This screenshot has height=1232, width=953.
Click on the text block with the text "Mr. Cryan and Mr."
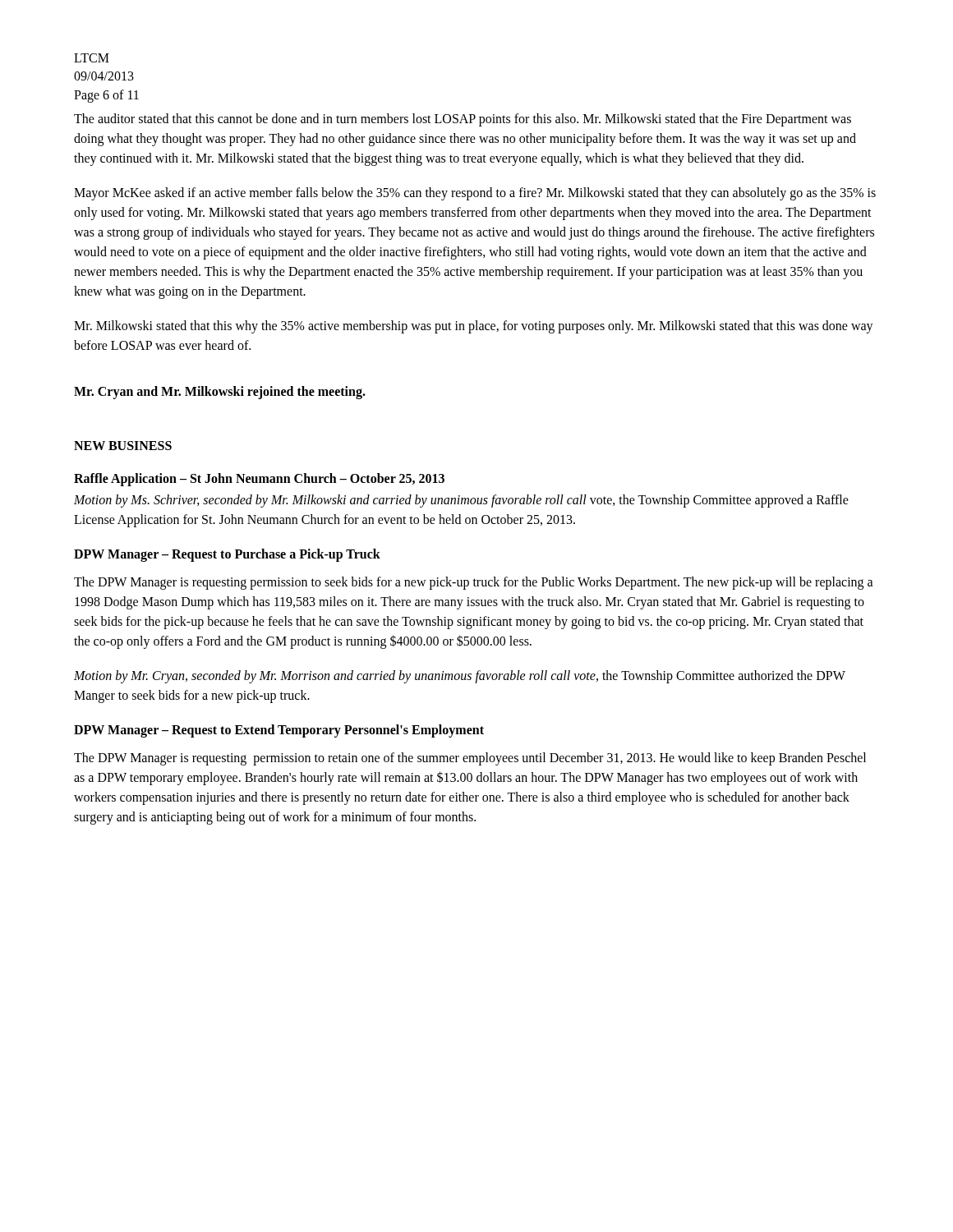click(x=220, y=391)
